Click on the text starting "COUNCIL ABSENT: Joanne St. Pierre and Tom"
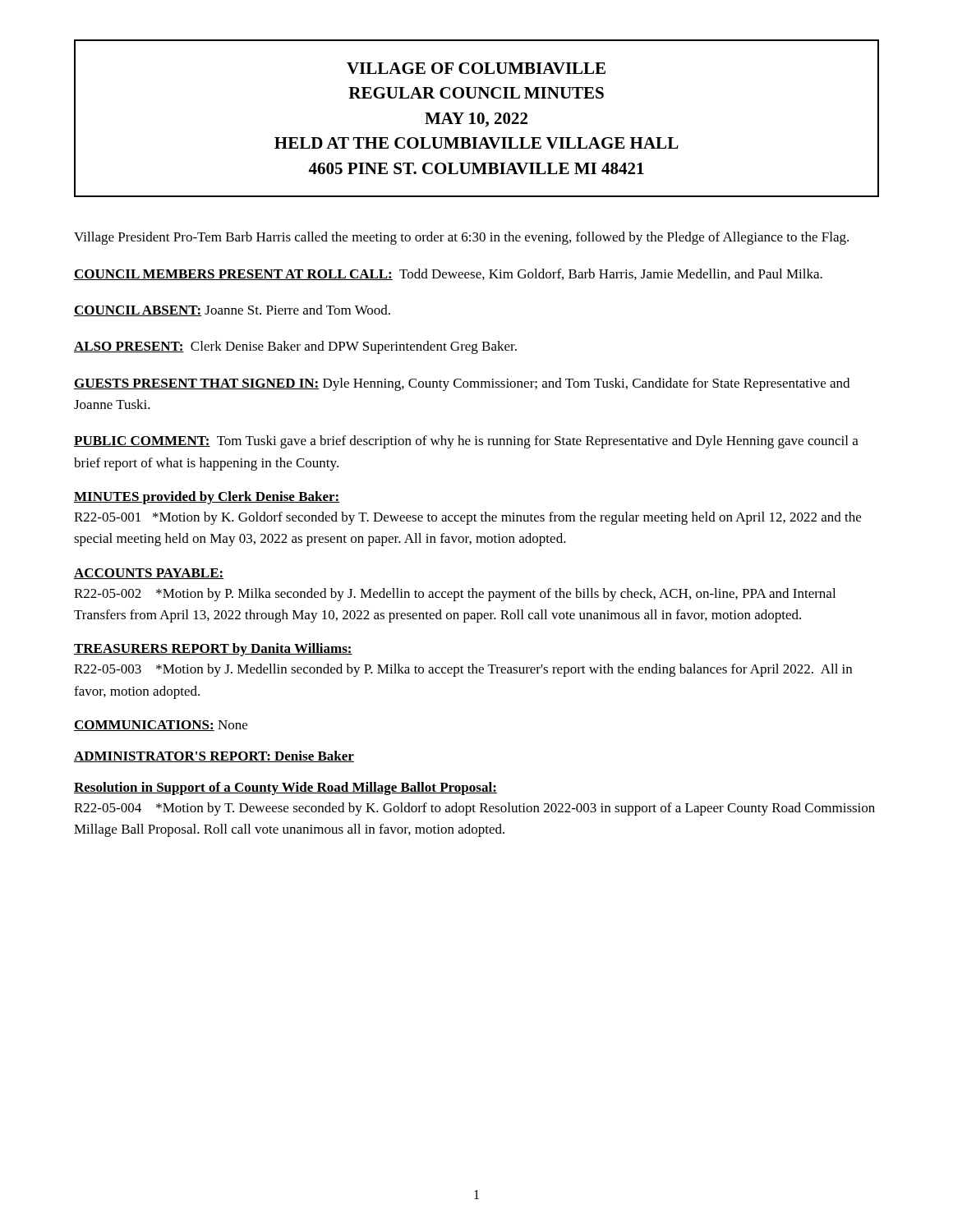 coord(233,310)
